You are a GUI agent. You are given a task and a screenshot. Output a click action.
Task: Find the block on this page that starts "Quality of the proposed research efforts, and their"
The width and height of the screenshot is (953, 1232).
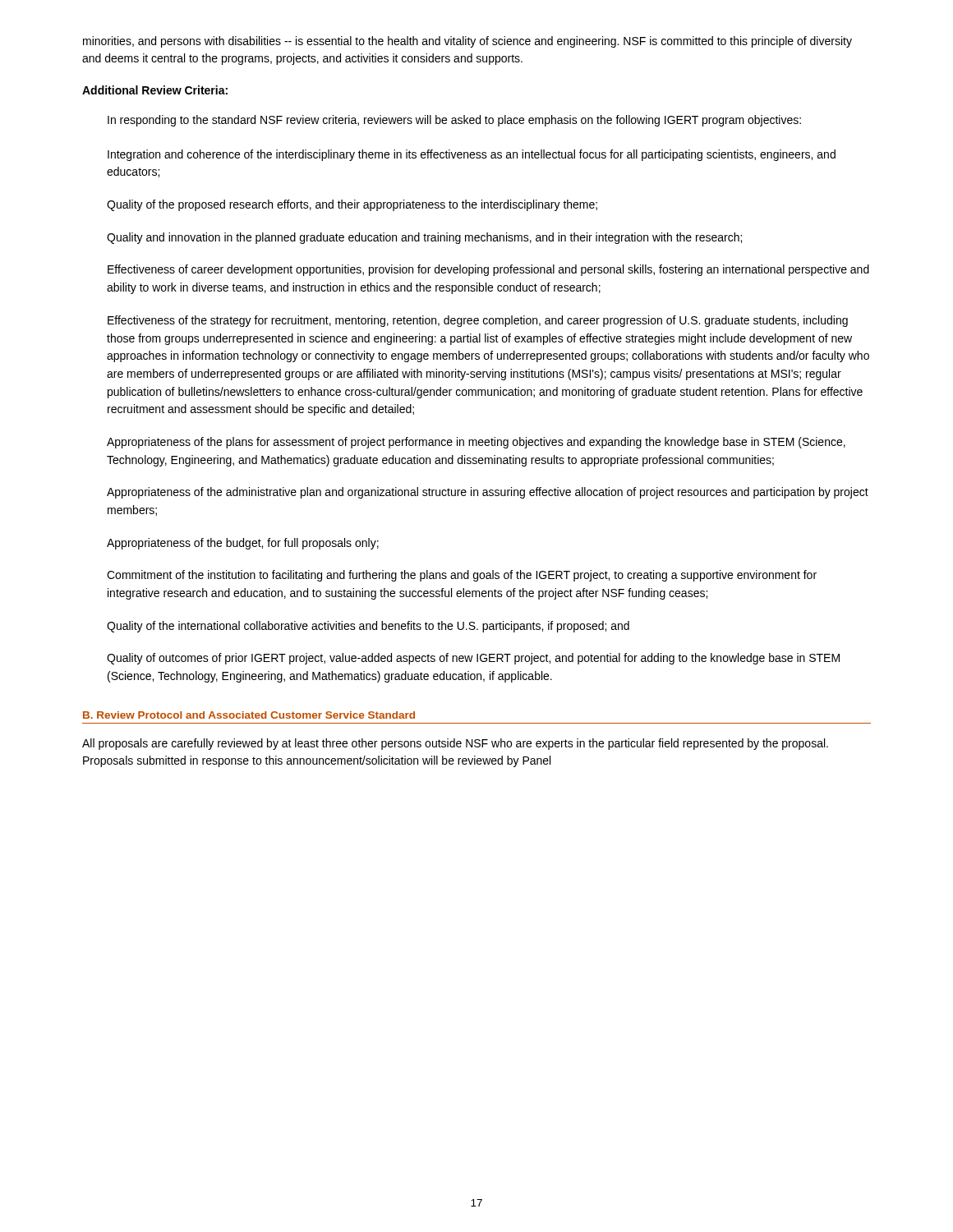(x=353, y=205)
